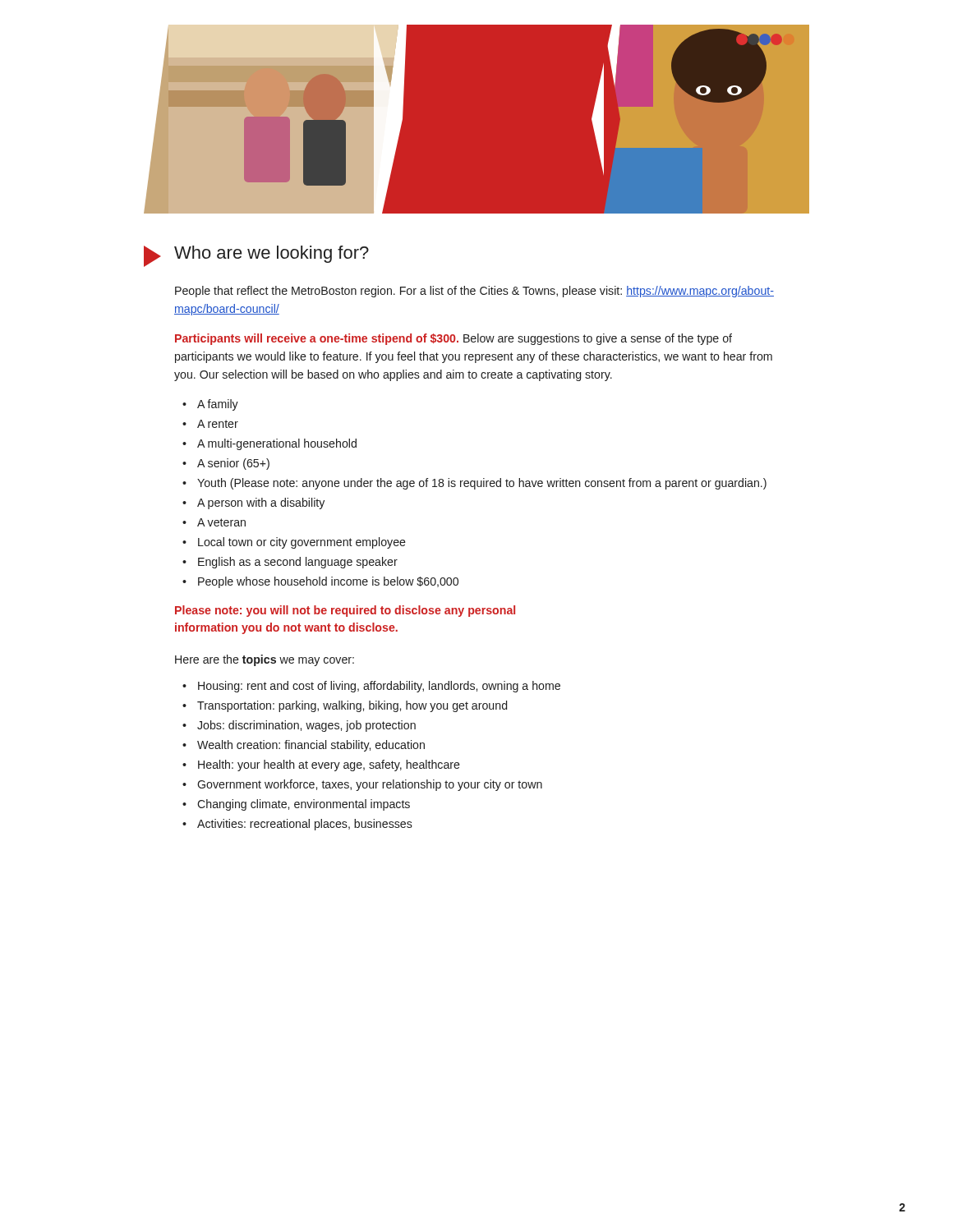Point to the block beginning "•Youth (Please note:"

point(475,483)
